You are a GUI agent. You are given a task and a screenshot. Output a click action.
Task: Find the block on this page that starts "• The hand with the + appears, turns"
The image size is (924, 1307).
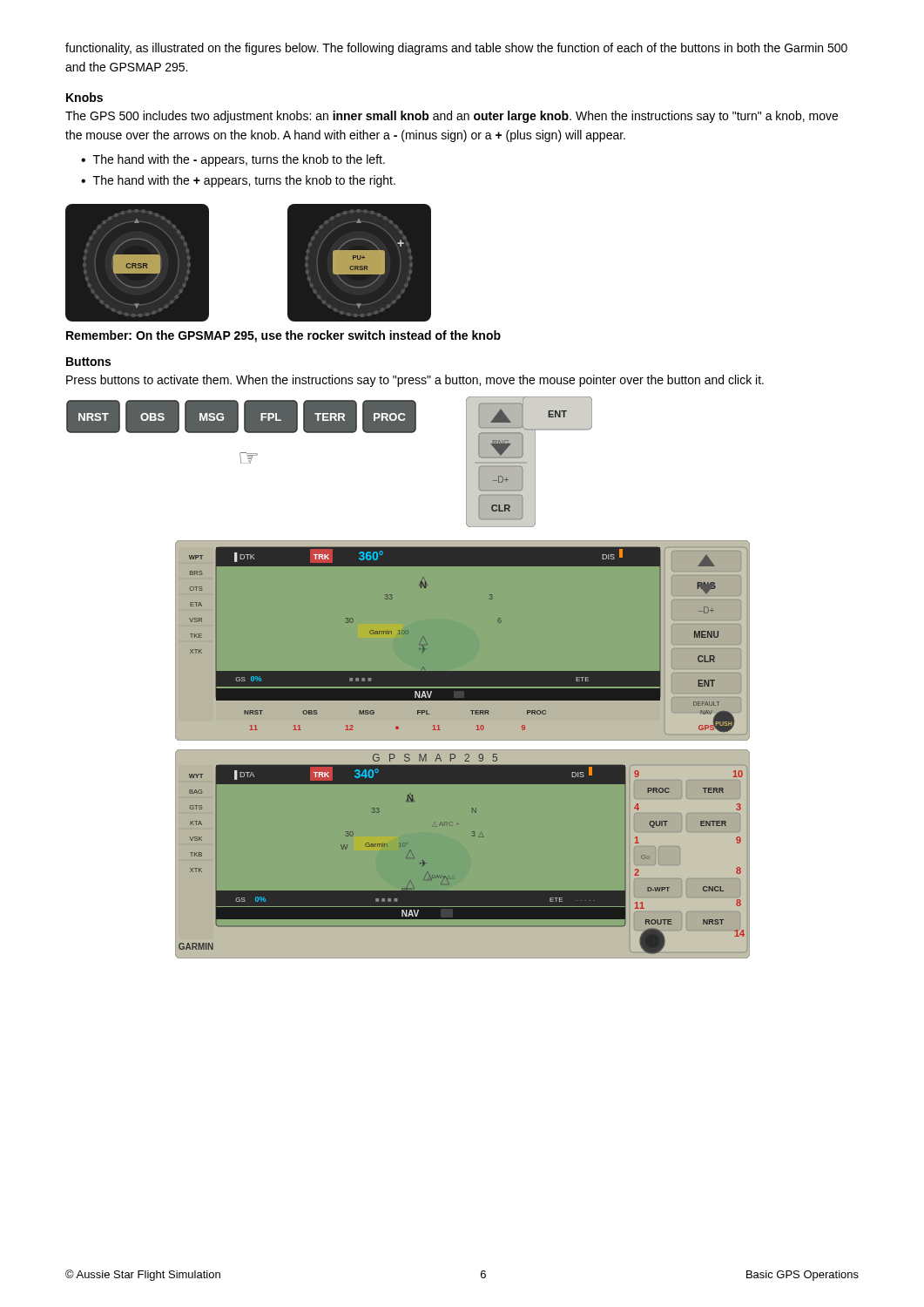click(x=239, y=182)
